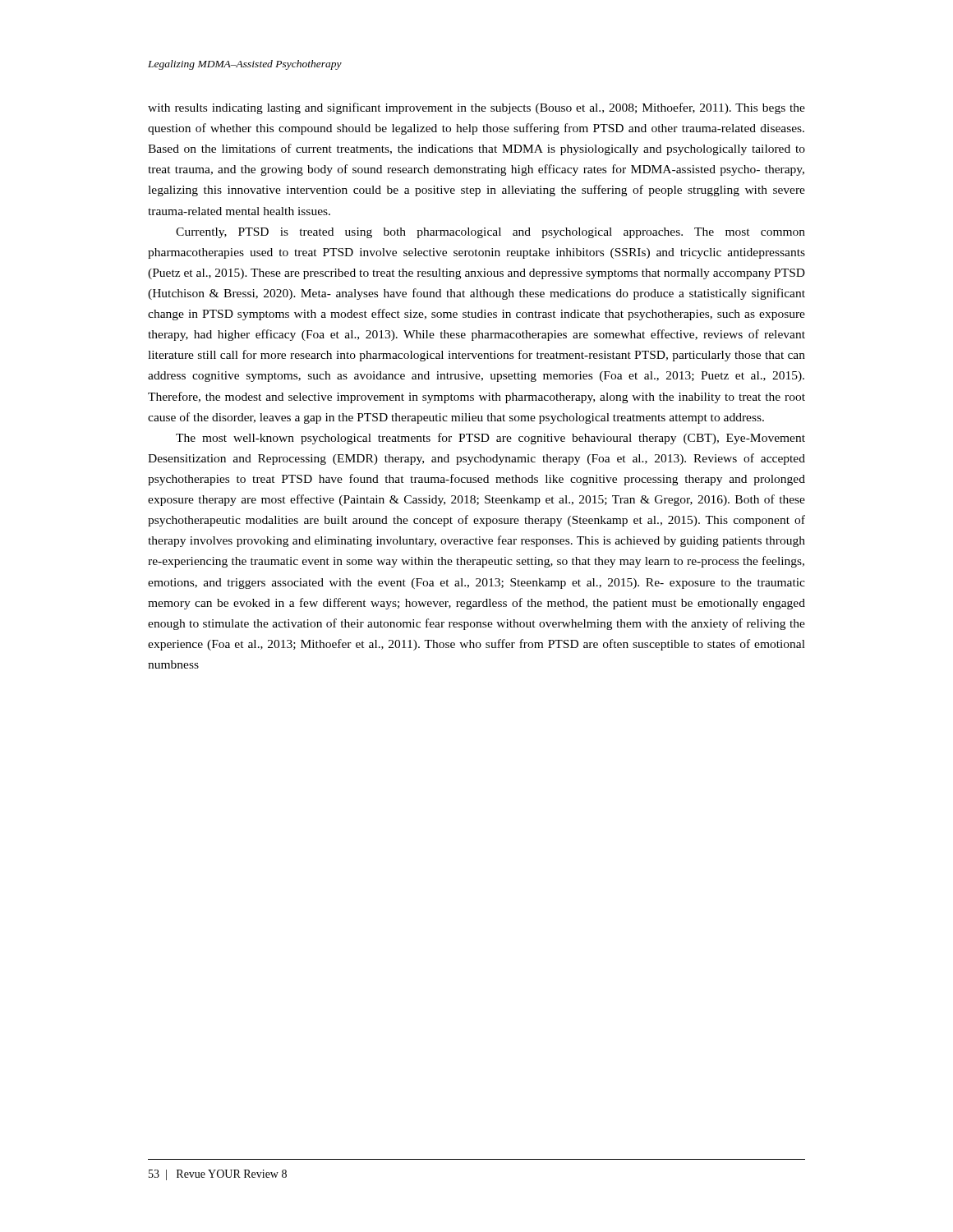Point to the block beginning "The most well-known psychological treatments for"
953x1232 pixels.
click(476, 551)
